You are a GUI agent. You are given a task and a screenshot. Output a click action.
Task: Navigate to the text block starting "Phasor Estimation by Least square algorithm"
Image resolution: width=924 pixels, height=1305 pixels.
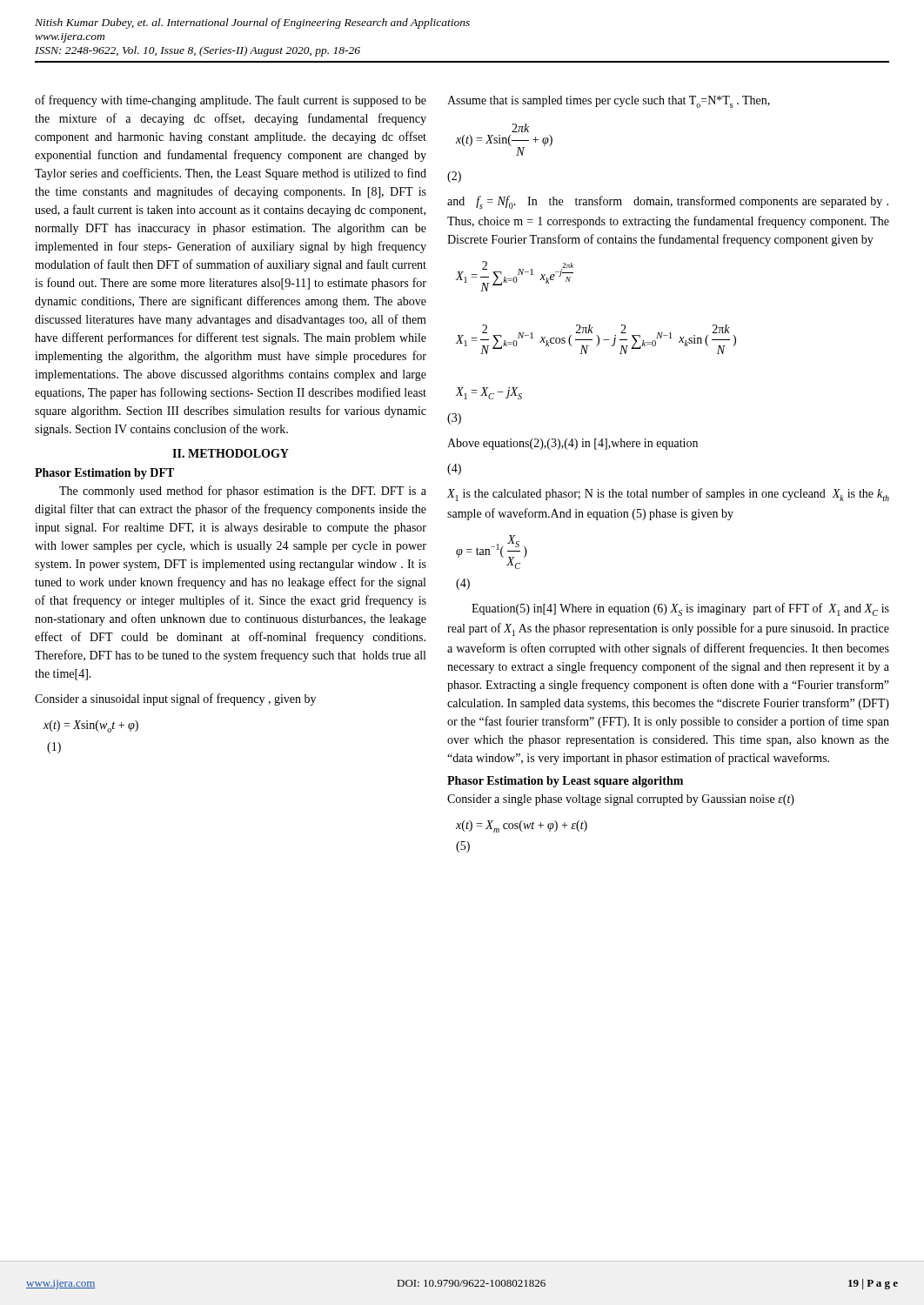pyautogui.click(x=565, y=780)
